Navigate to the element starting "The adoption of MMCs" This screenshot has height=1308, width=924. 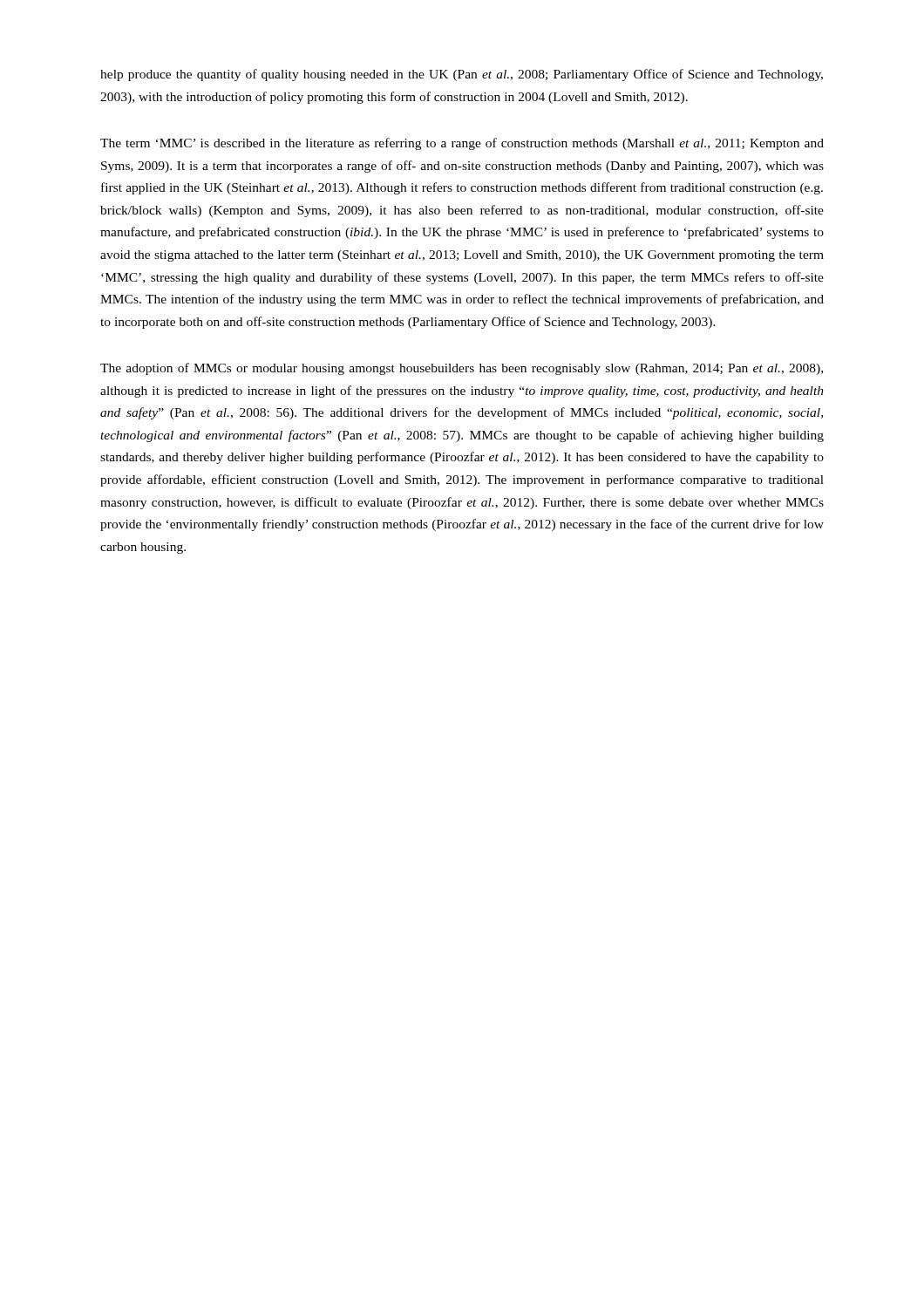tap(462, 457)
